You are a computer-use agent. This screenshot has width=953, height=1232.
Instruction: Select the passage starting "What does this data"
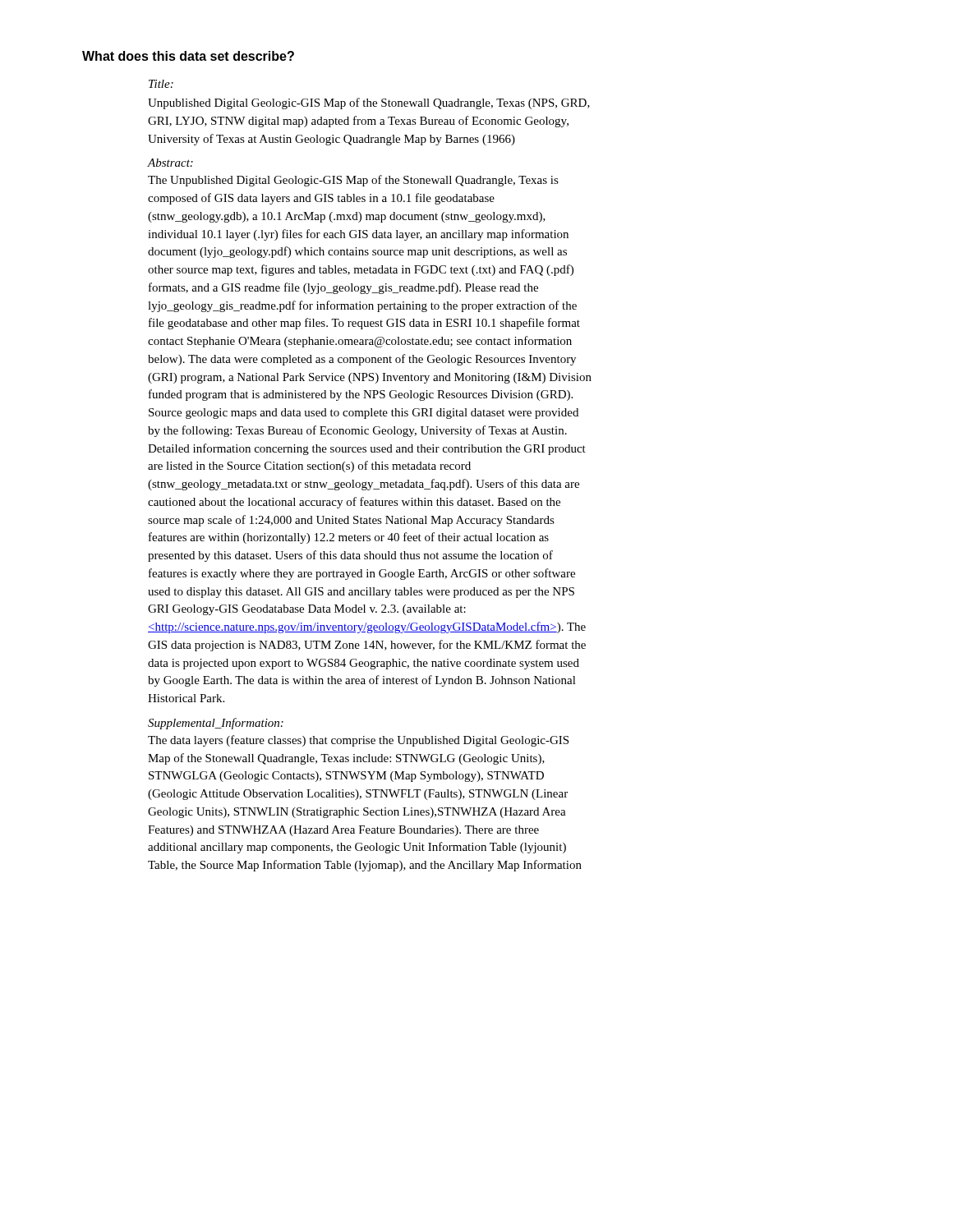point(188,56)
